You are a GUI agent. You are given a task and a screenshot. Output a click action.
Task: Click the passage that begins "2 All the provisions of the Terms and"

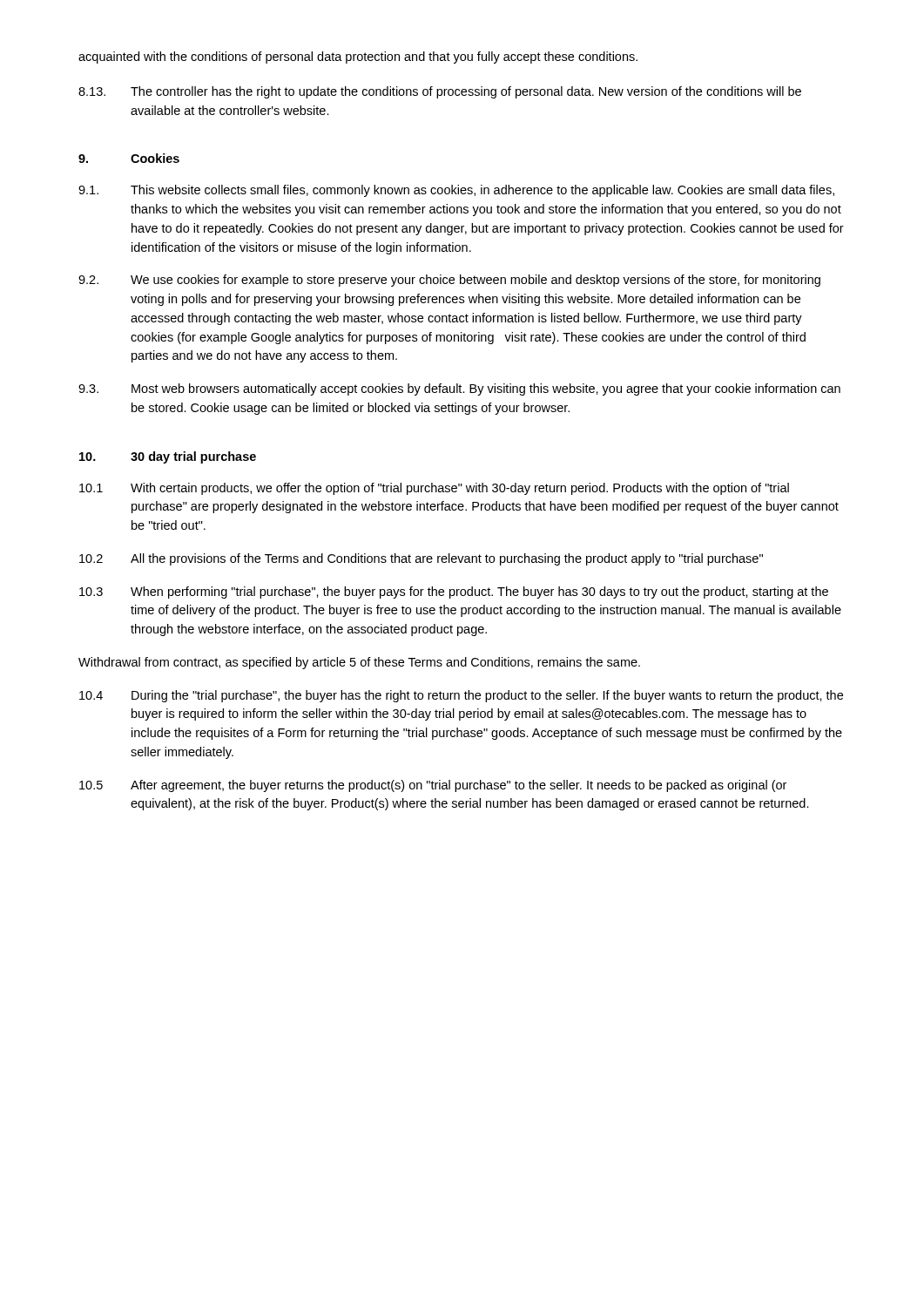462,559
